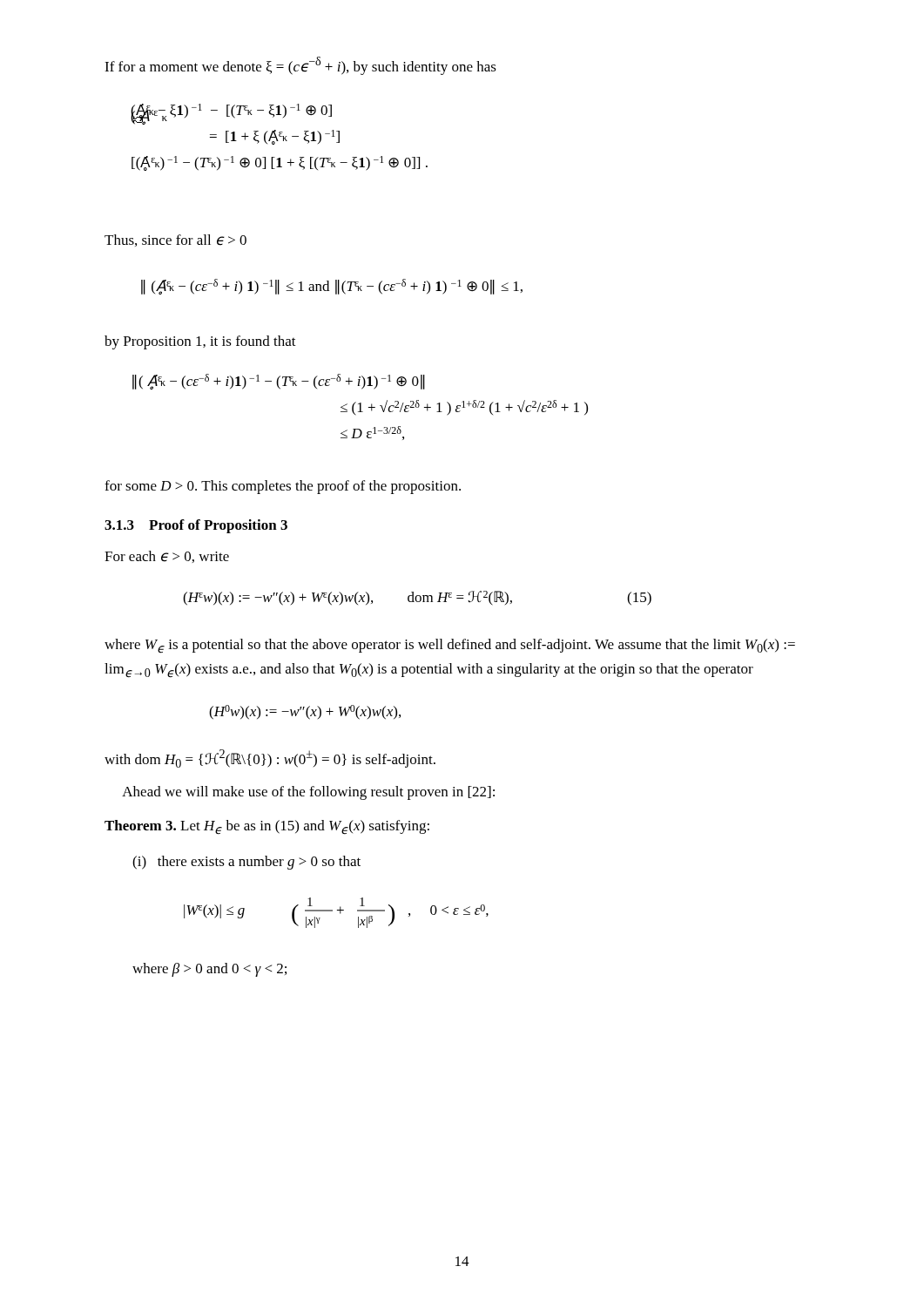Point to the formula beginning "|Wε(x)| ≤ g ( 1 |x|γ"

(x=366, y=912)
